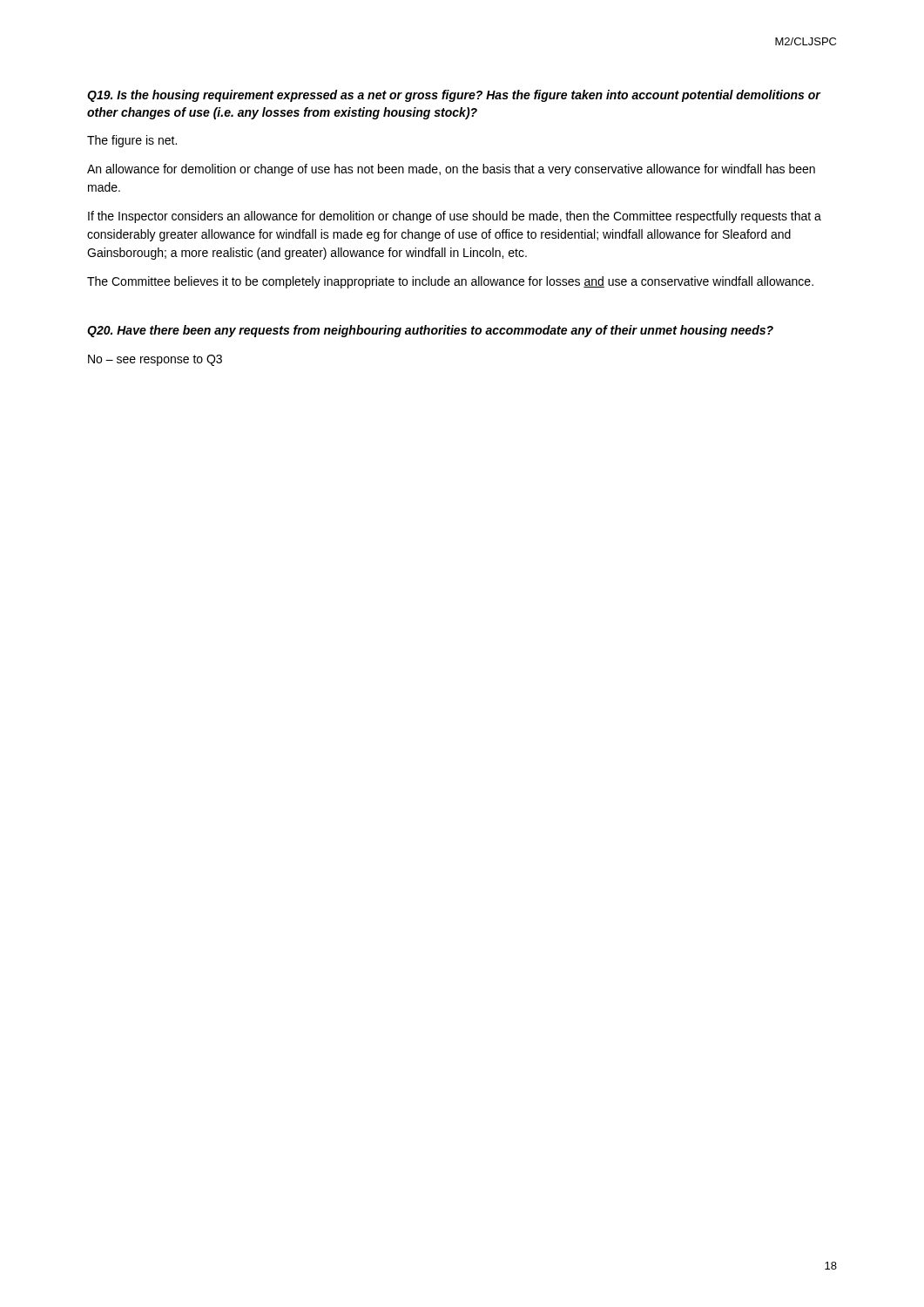Viewport: 924px width, 1307px height.
Task: Locate the section header that opens with "Q19. Is the housing requirement expressed as a"
Action: click(454, 104)
